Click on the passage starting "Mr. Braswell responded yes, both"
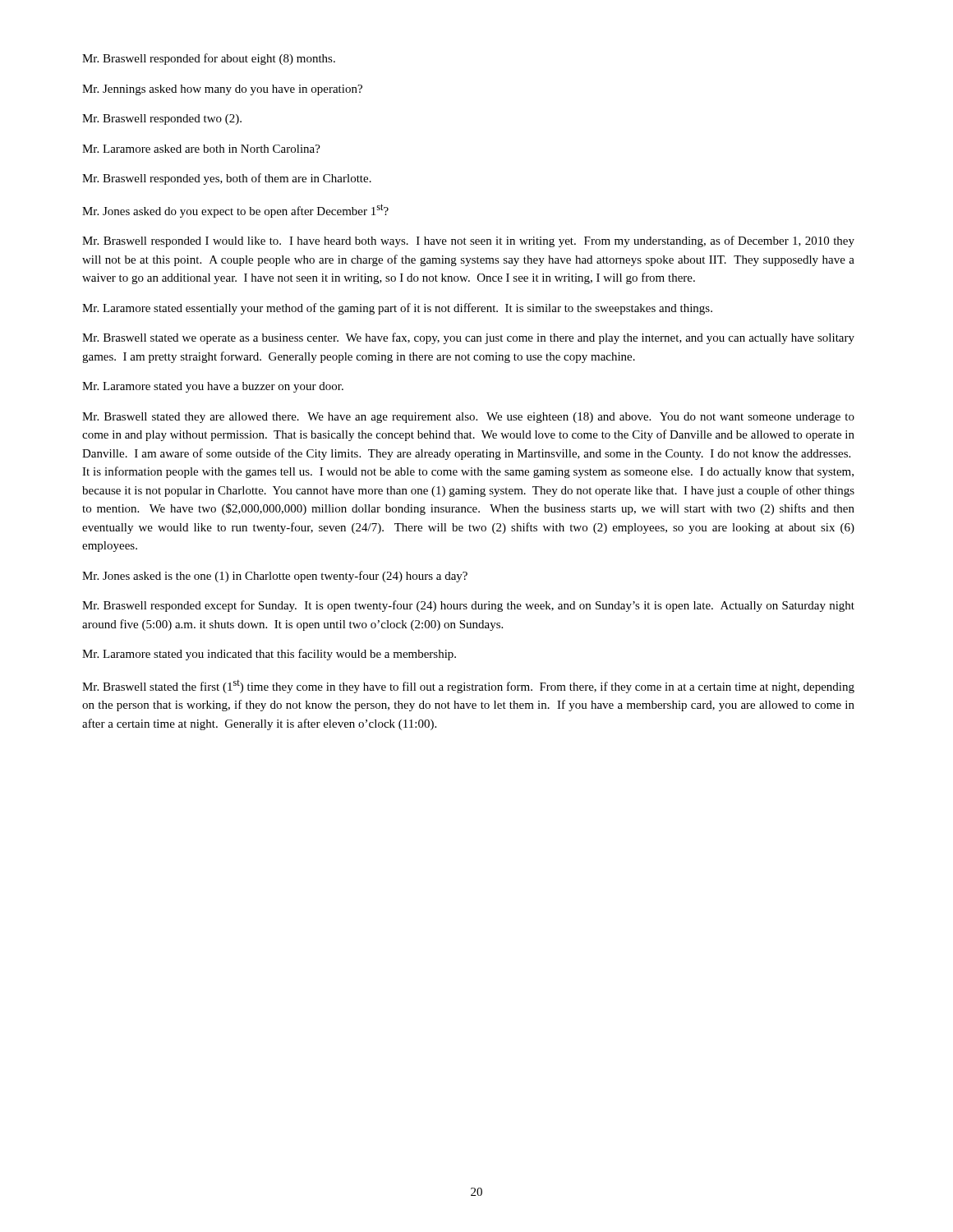 [x=227, y=178]
